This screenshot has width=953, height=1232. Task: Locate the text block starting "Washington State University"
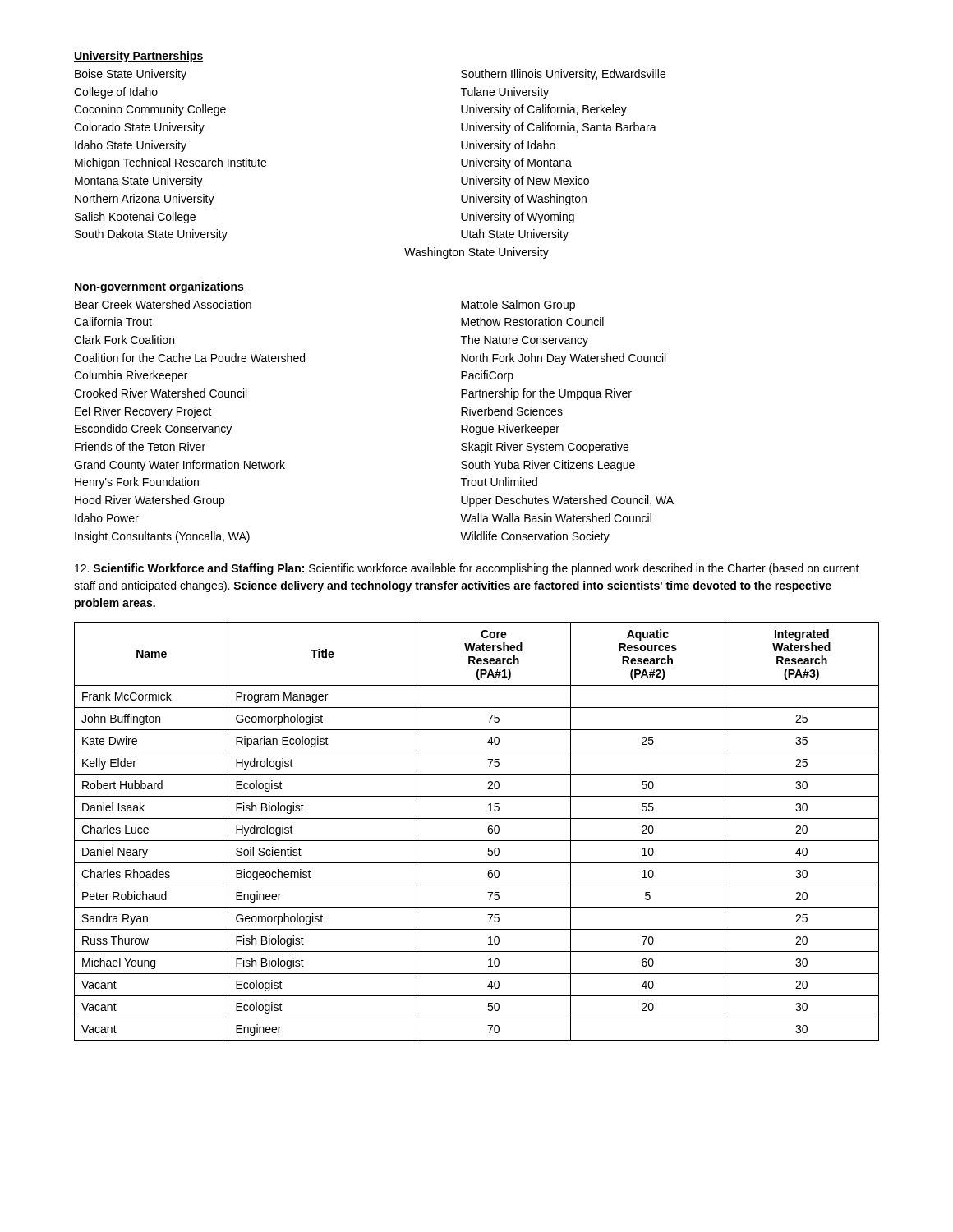coord(476,252)
